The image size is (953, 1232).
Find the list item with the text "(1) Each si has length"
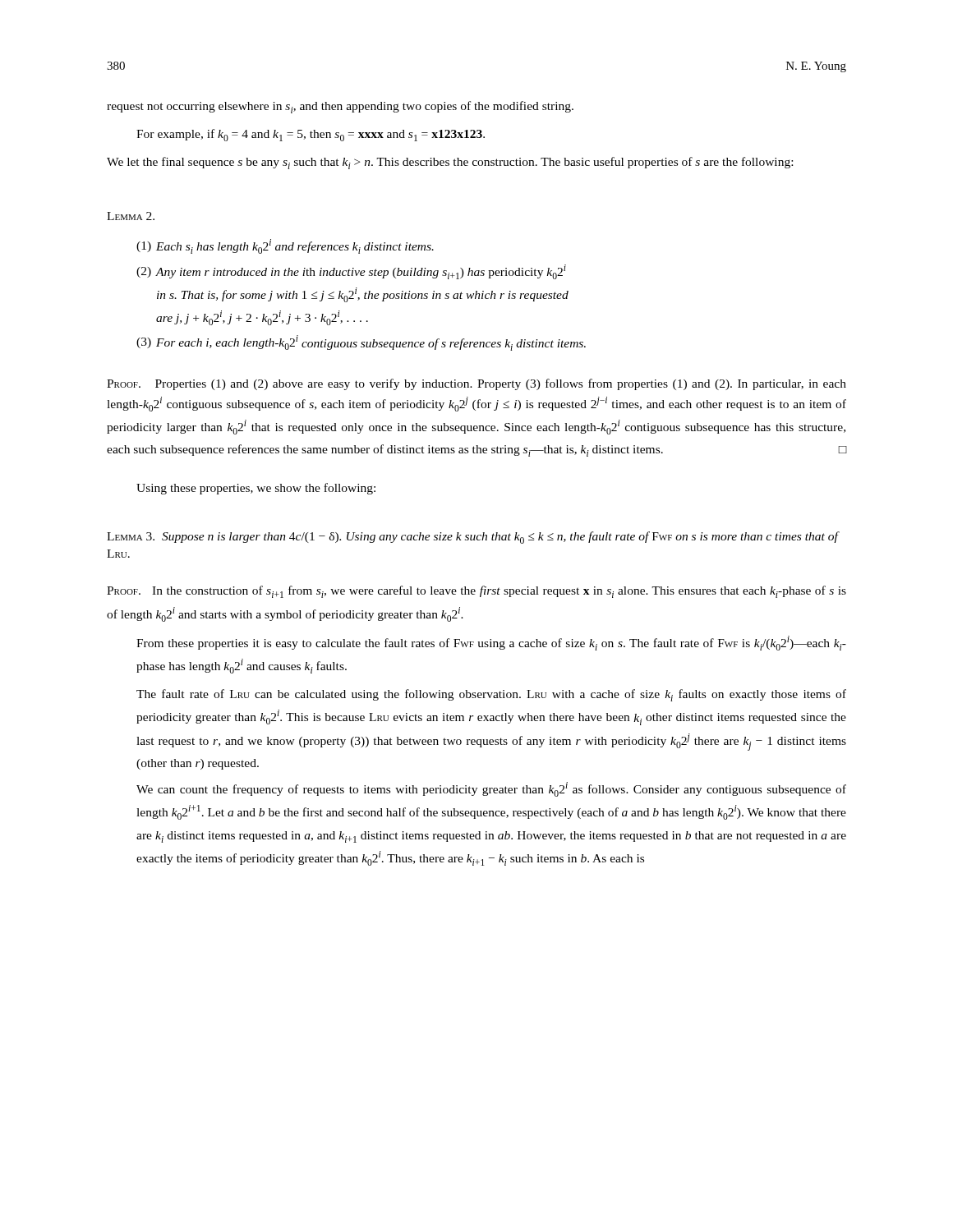click(x=285, y=248)
